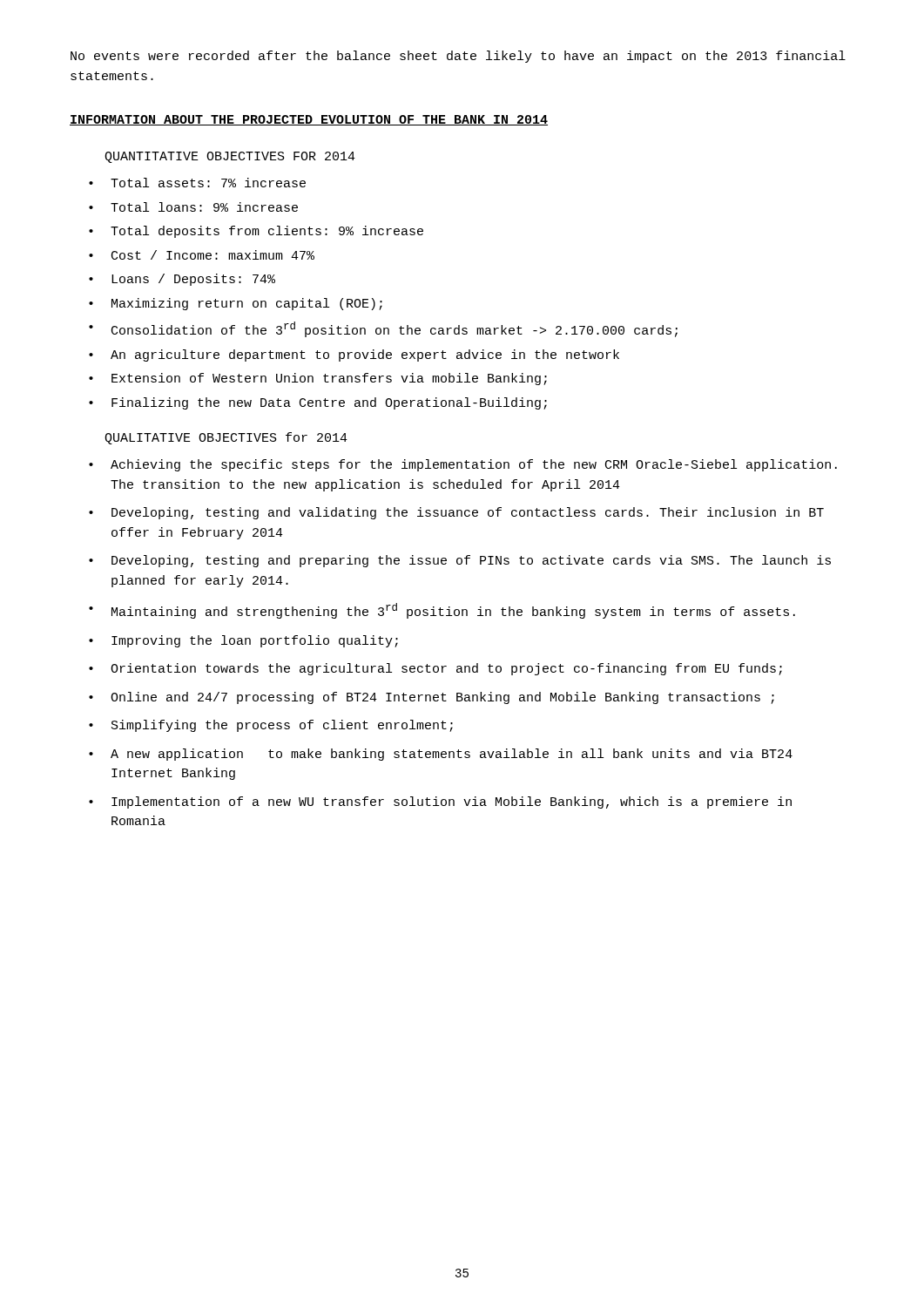Image resolution: width=924 pixels, height=1307 pixels.
Task: Click on the text starting "• Orientation towards the agricultural sector and"
Action: [471, 670]
